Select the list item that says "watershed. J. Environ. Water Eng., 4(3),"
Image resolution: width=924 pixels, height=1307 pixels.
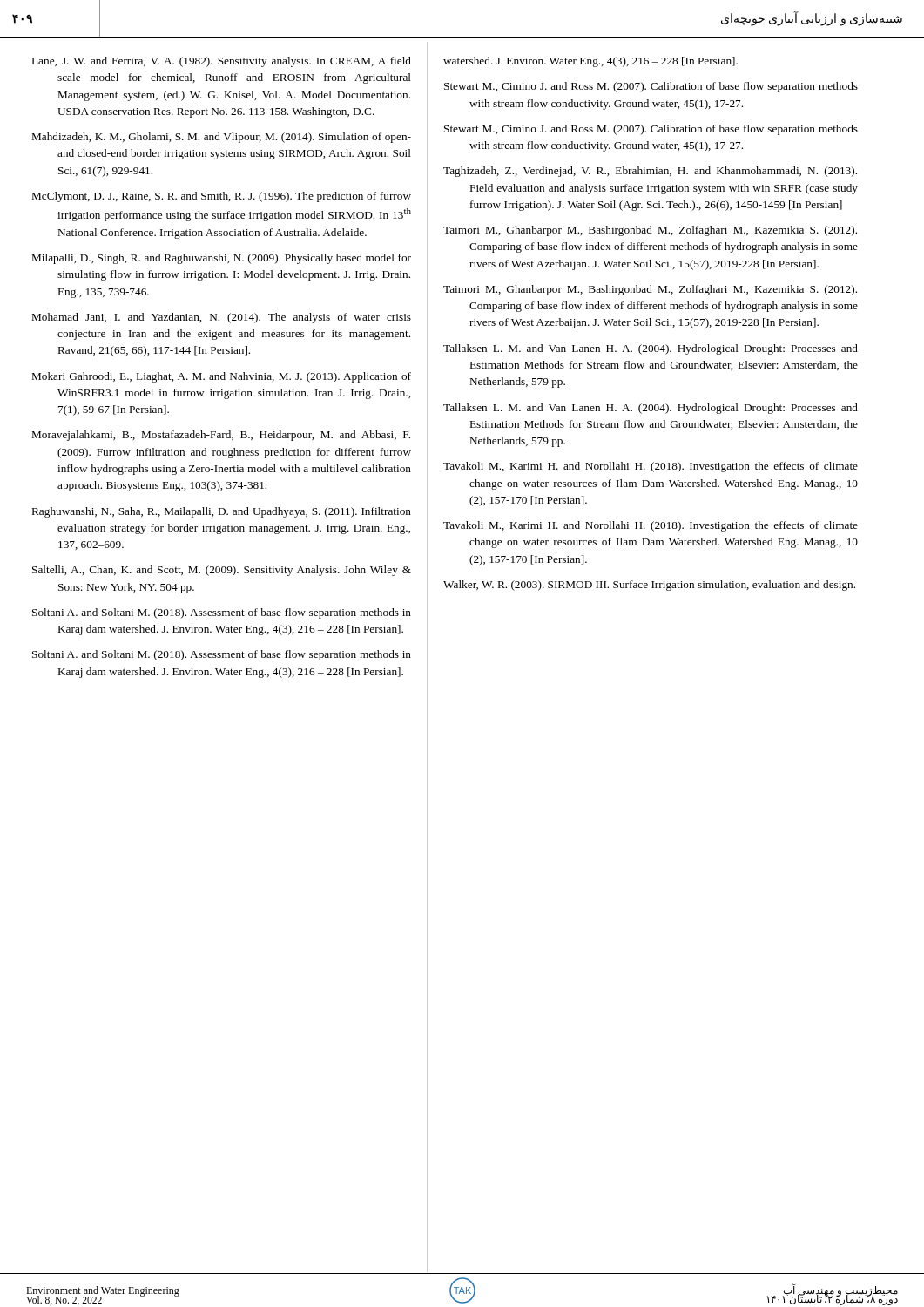[591, 61]
